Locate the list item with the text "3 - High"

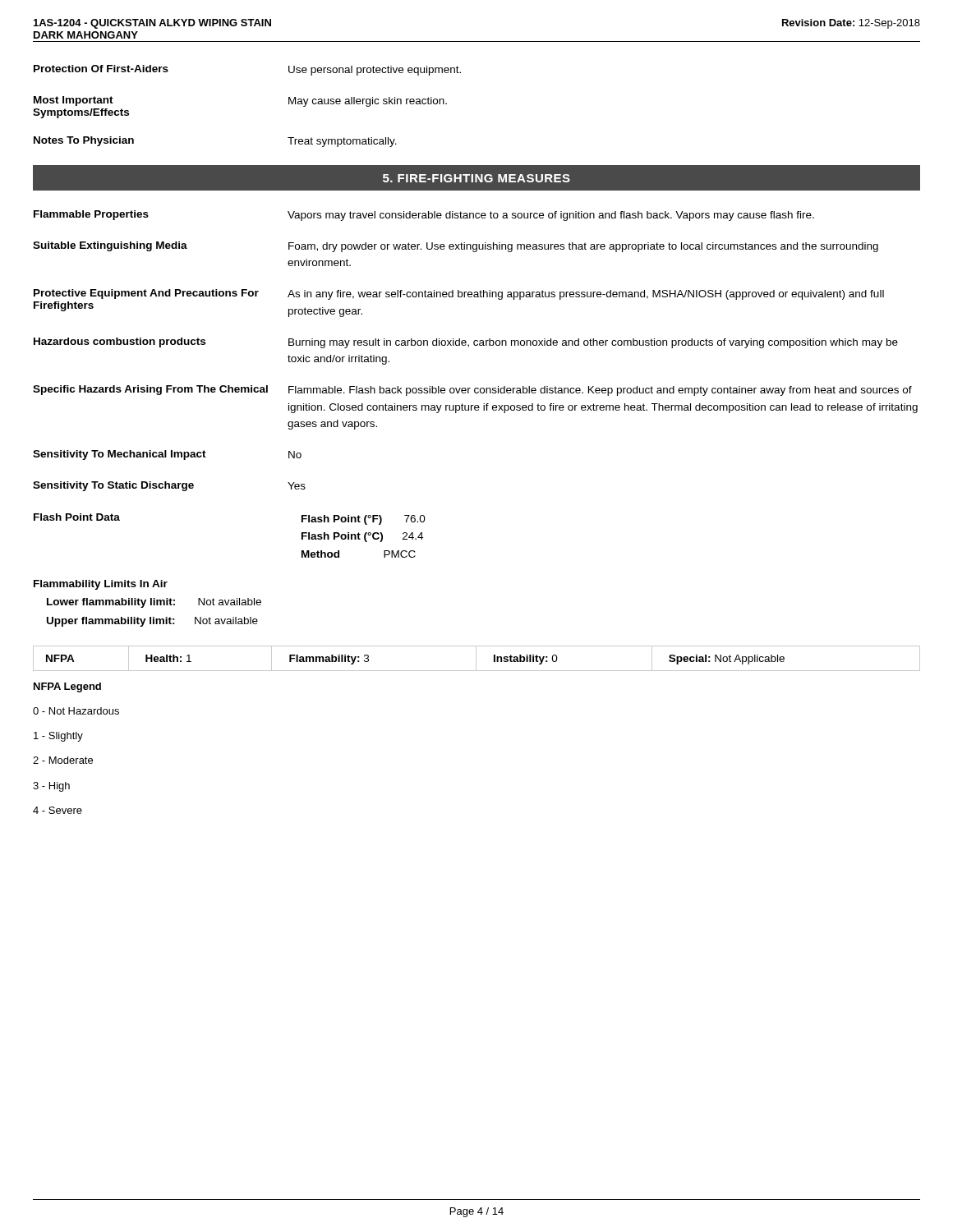[51, 787]
